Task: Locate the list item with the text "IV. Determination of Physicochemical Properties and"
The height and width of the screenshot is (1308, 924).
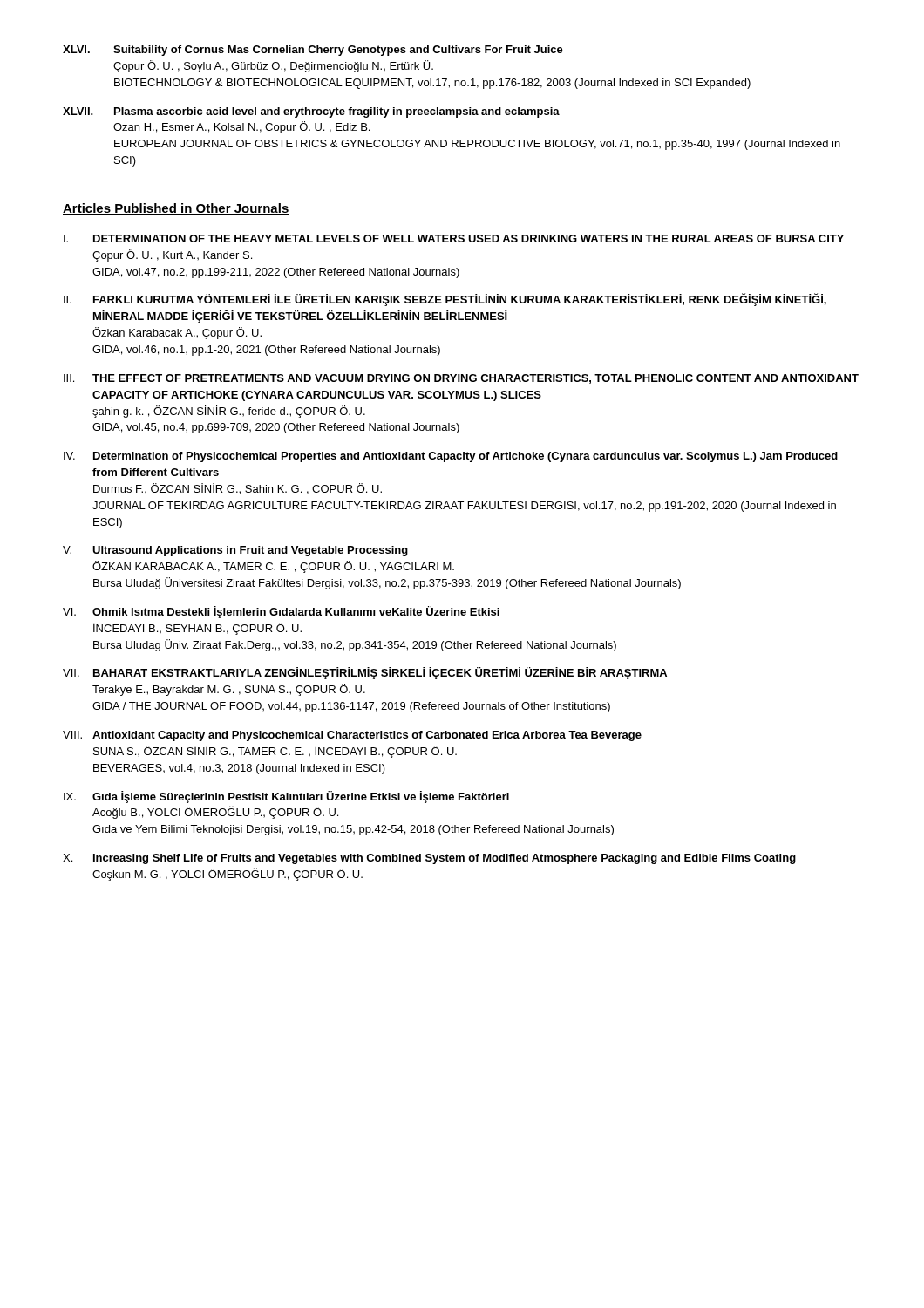Action: (x=451, y=457)
